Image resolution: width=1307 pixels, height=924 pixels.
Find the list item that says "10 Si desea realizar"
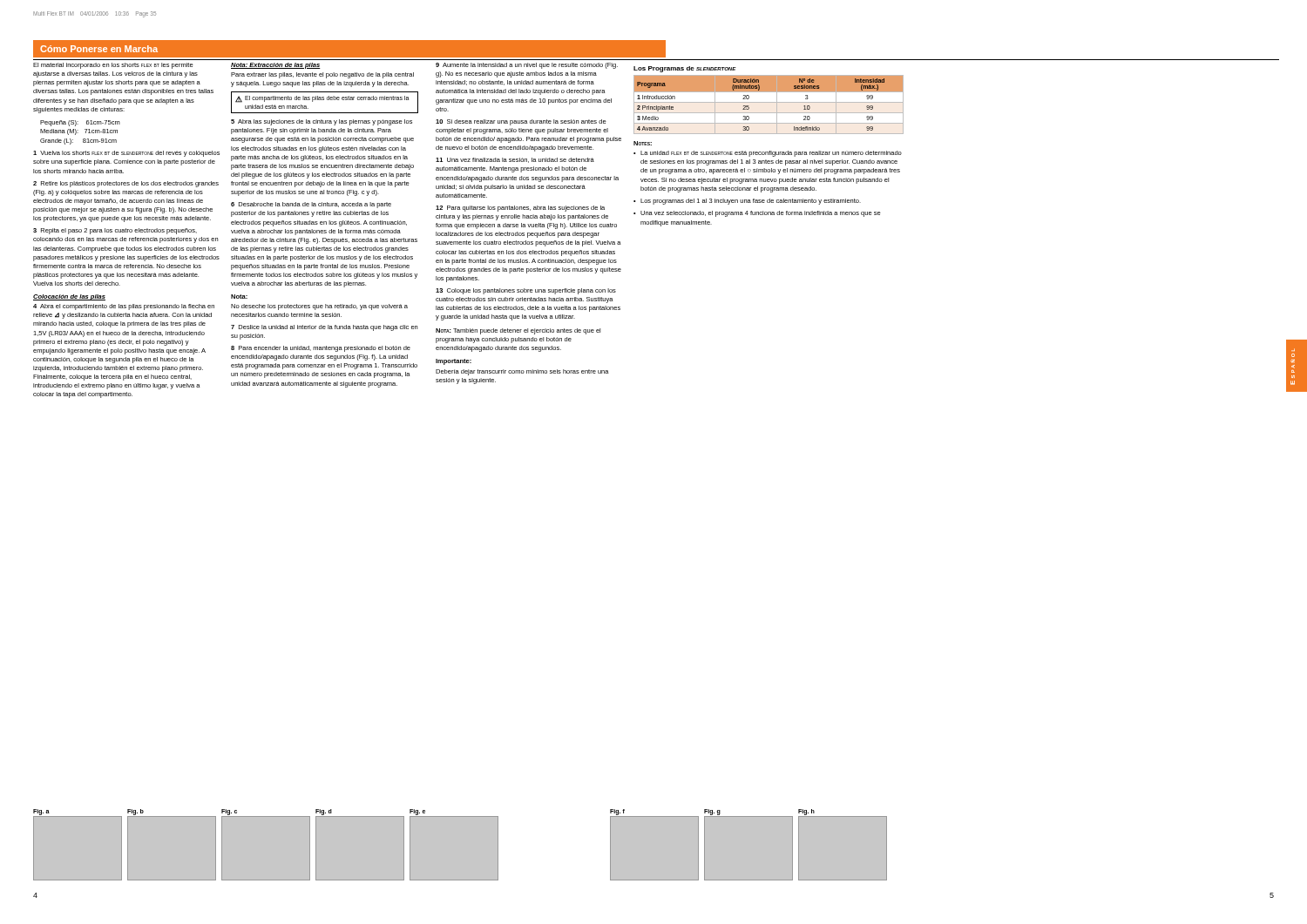coord(529,134)
